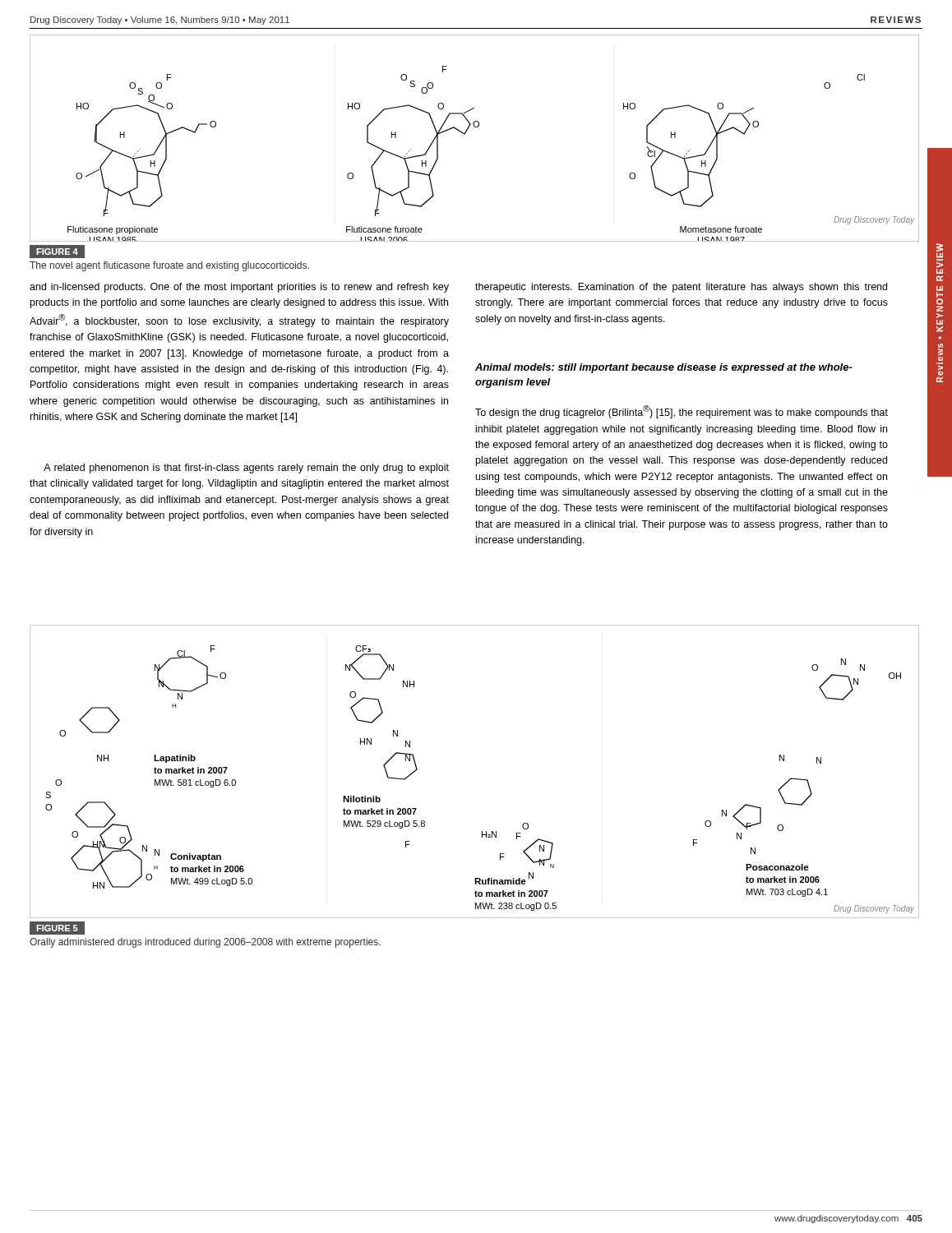
Task: Locate the caption containing "FIGURE 5 Orally administered drugs introduced during"
Action: [57, 928]
